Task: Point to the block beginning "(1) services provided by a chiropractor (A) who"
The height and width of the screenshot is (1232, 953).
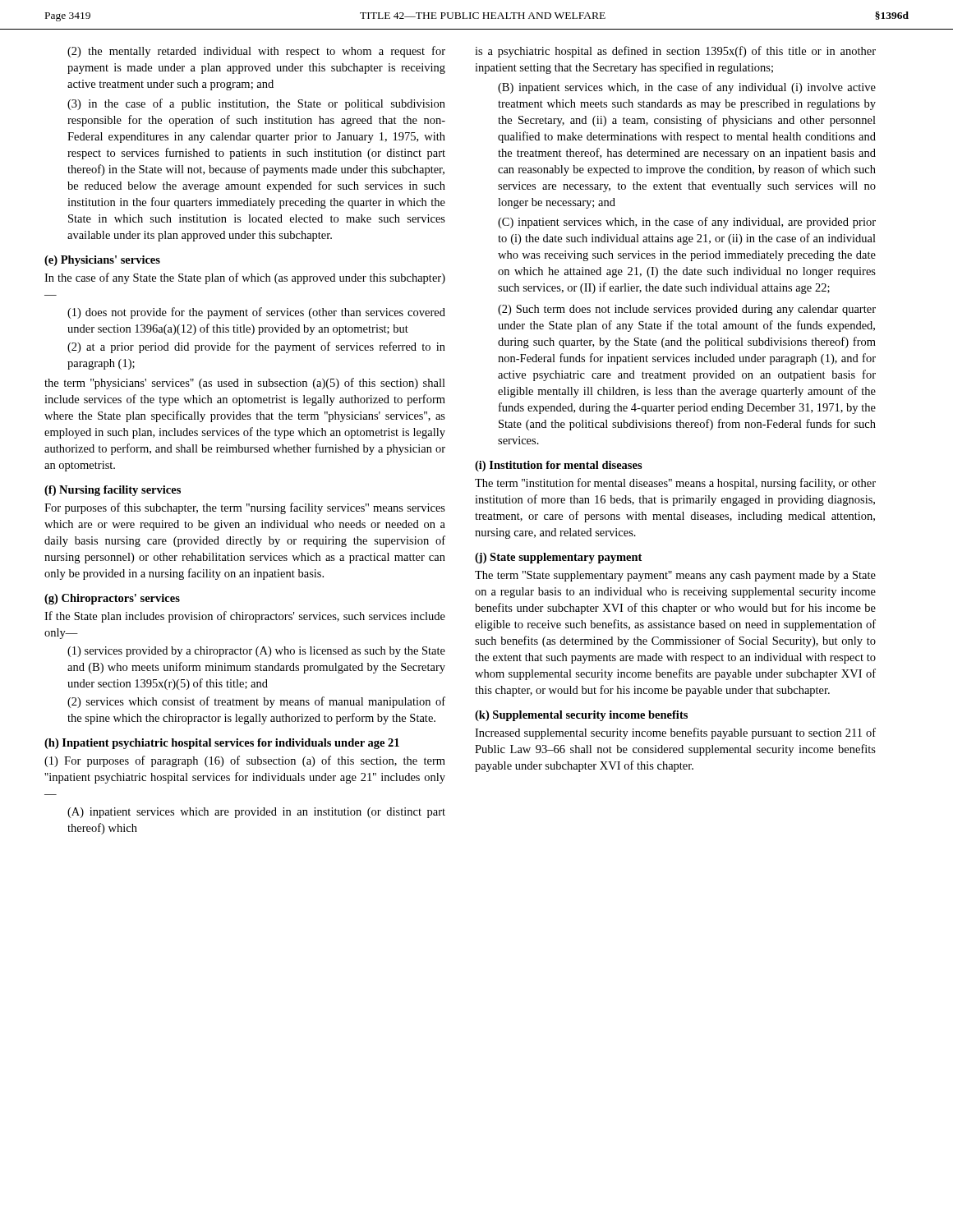Action: click(245, 667)
